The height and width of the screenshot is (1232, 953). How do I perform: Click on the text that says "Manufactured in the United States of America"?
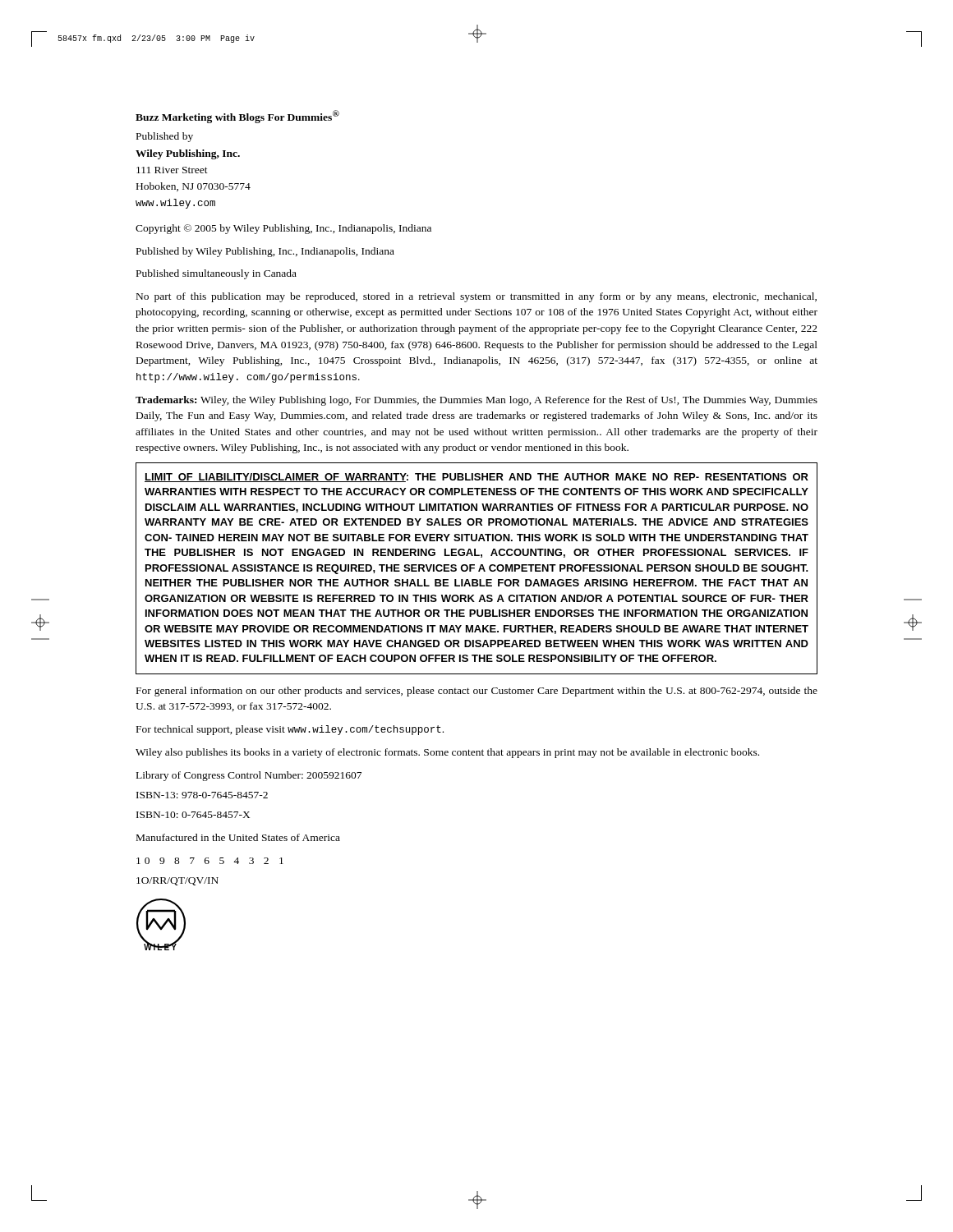pyautogui.click(x=238, y=838)
